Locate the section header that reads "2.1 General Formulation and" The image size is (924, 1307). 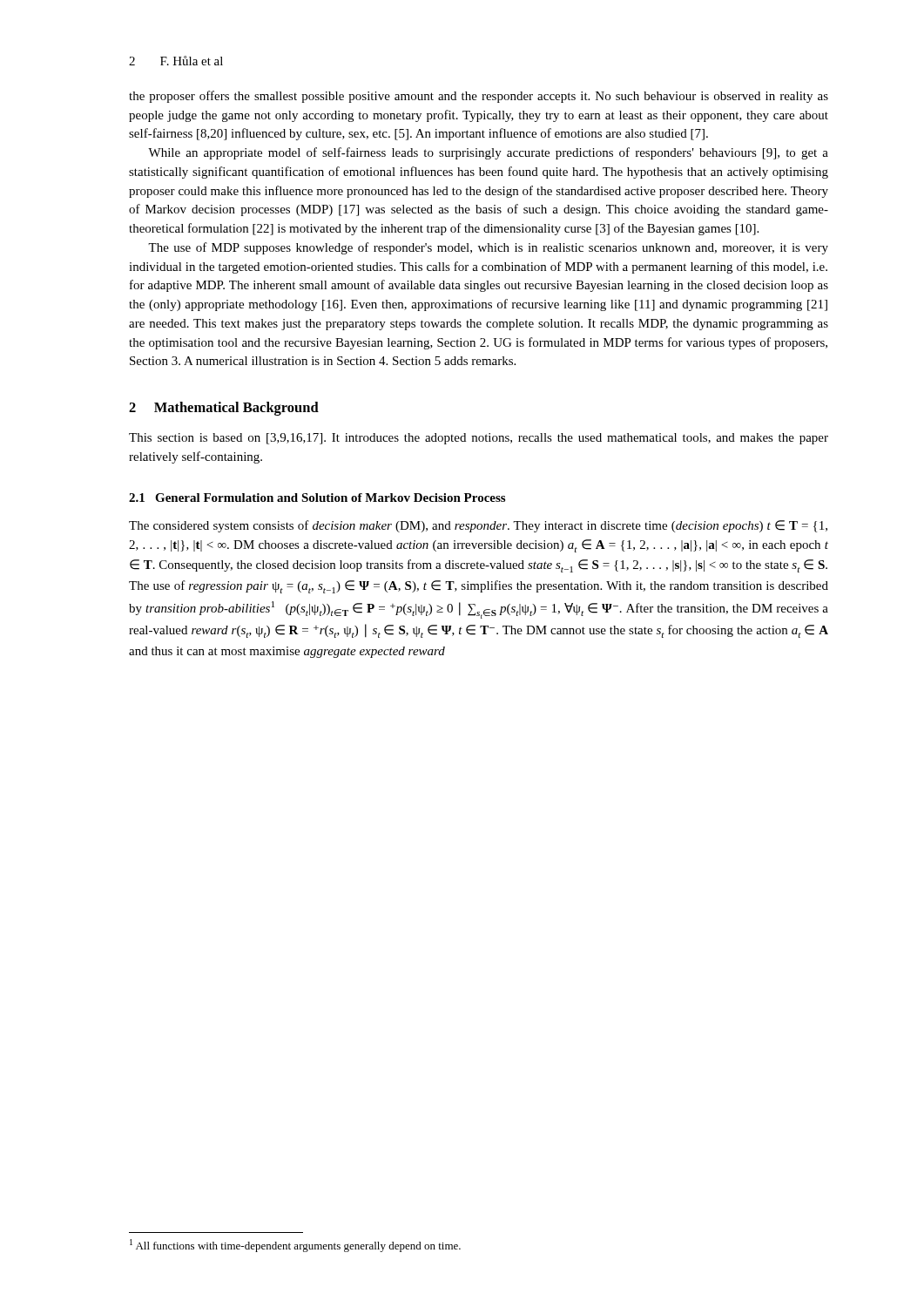coord(317,498)
